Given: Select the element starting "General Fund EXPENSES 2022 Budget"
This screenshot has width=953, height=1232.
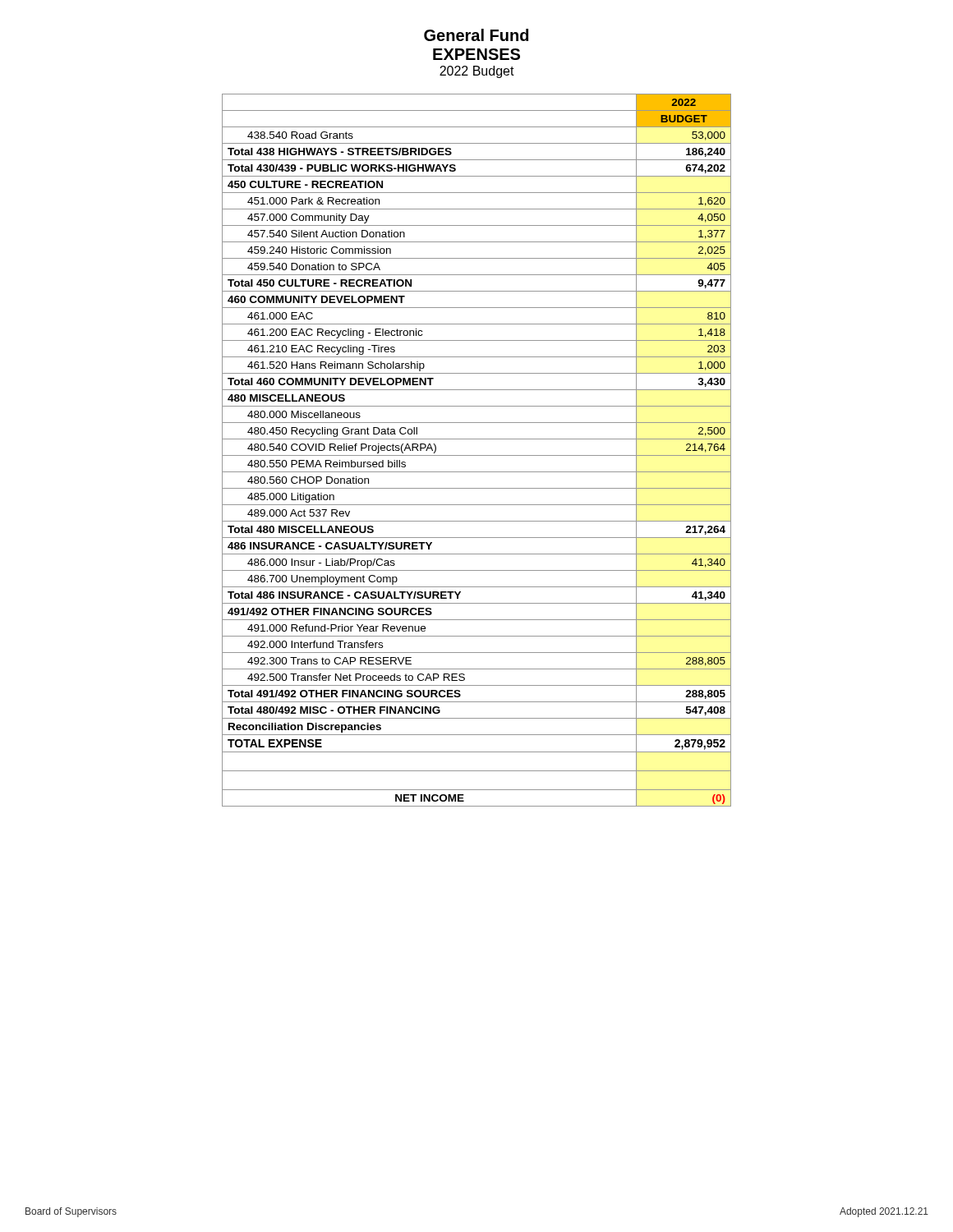Looking at the screenshot, I should 476,53.
